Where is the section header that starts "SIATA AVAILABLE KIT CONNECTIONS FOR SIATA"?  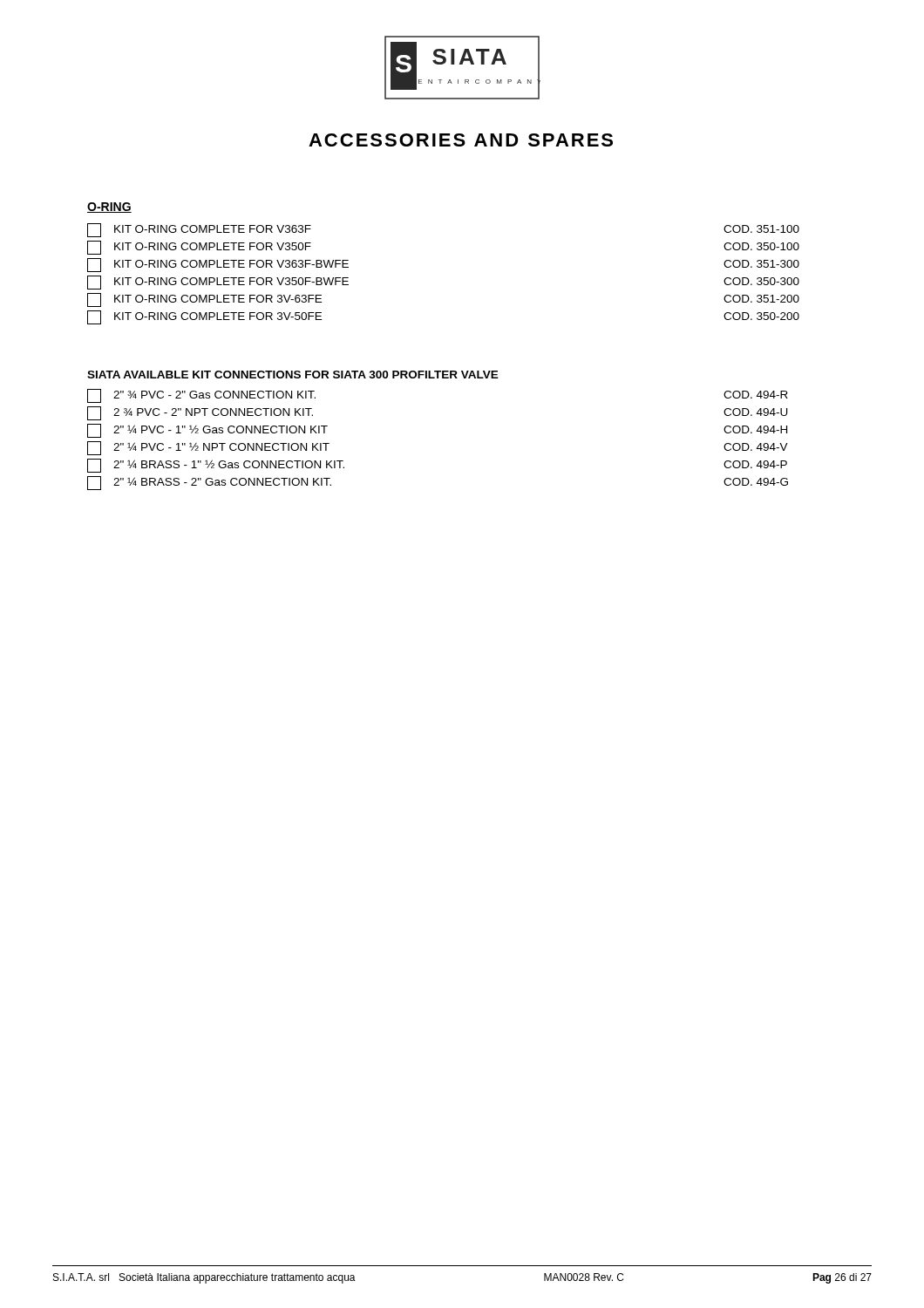coord(293,374)
